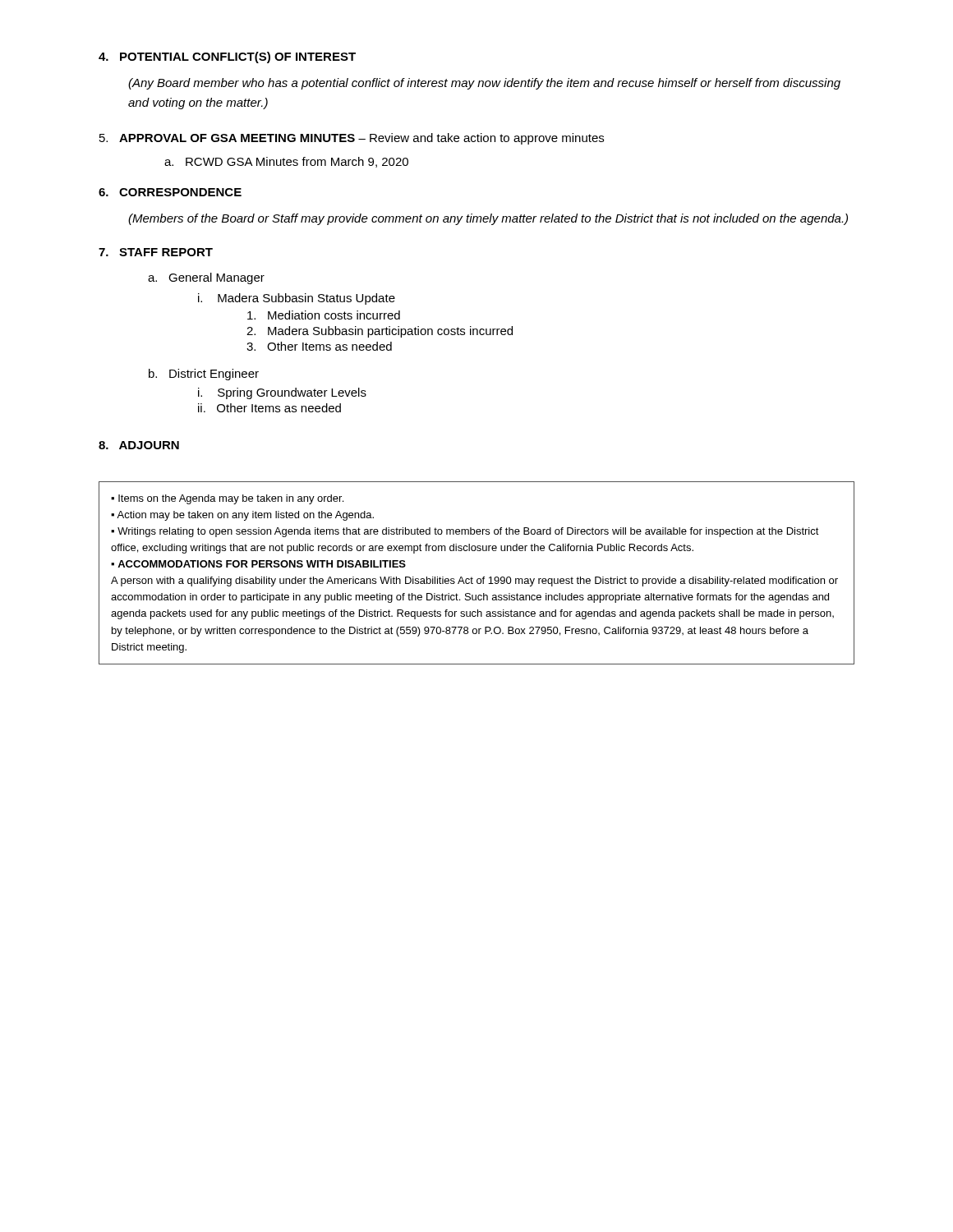
Task: Where is the section header that starts "5. APPROVAL OF GSA MEETING MINUTES"?
Action: coord(352,138)
